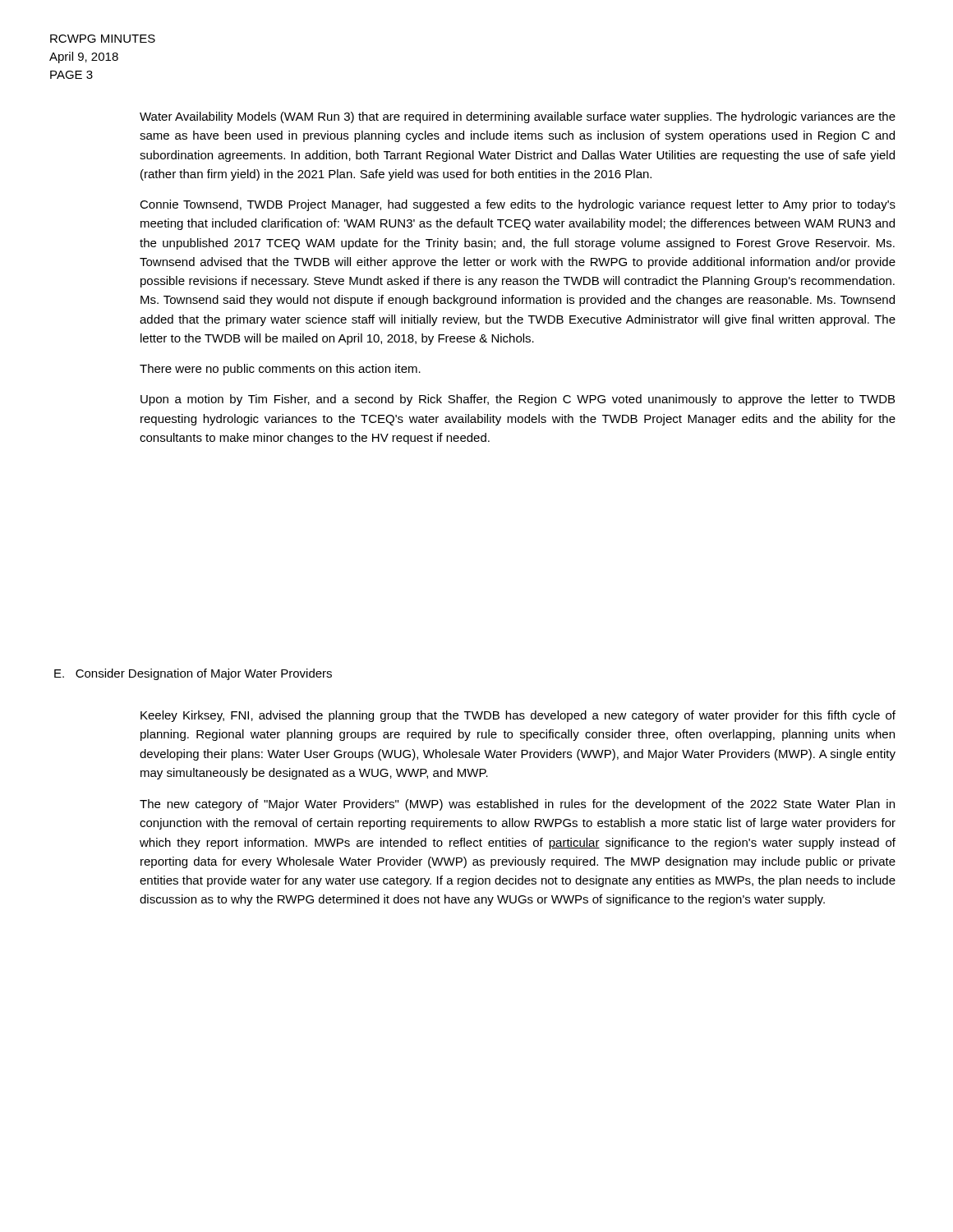Viewport: 953px width, 1232px height.
Task: Locate the passage starting "E. Consider Designation of"
Action: click(193, 673)
